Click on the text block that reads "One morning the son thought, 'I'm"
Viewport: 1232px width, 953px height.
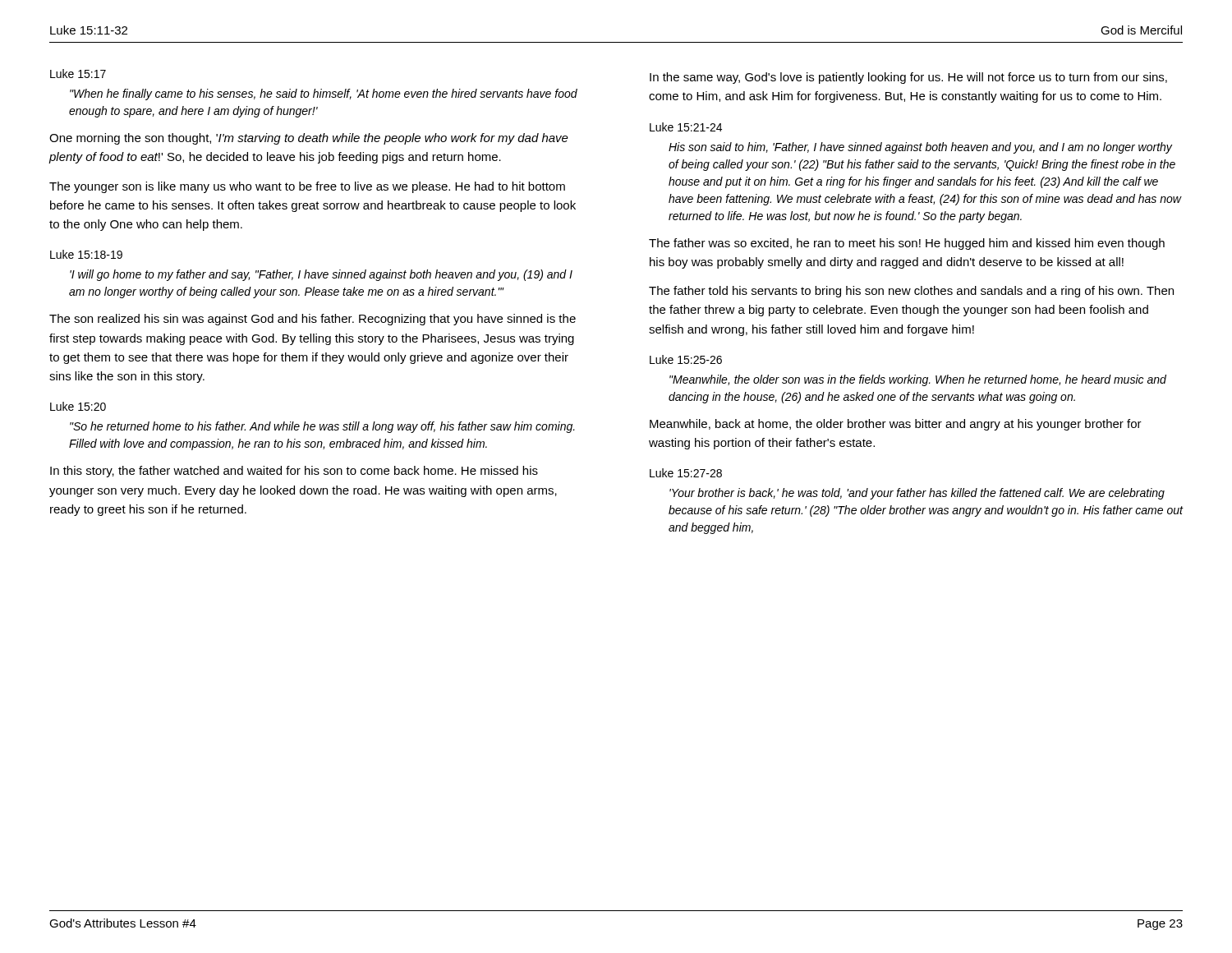[309, 147]
